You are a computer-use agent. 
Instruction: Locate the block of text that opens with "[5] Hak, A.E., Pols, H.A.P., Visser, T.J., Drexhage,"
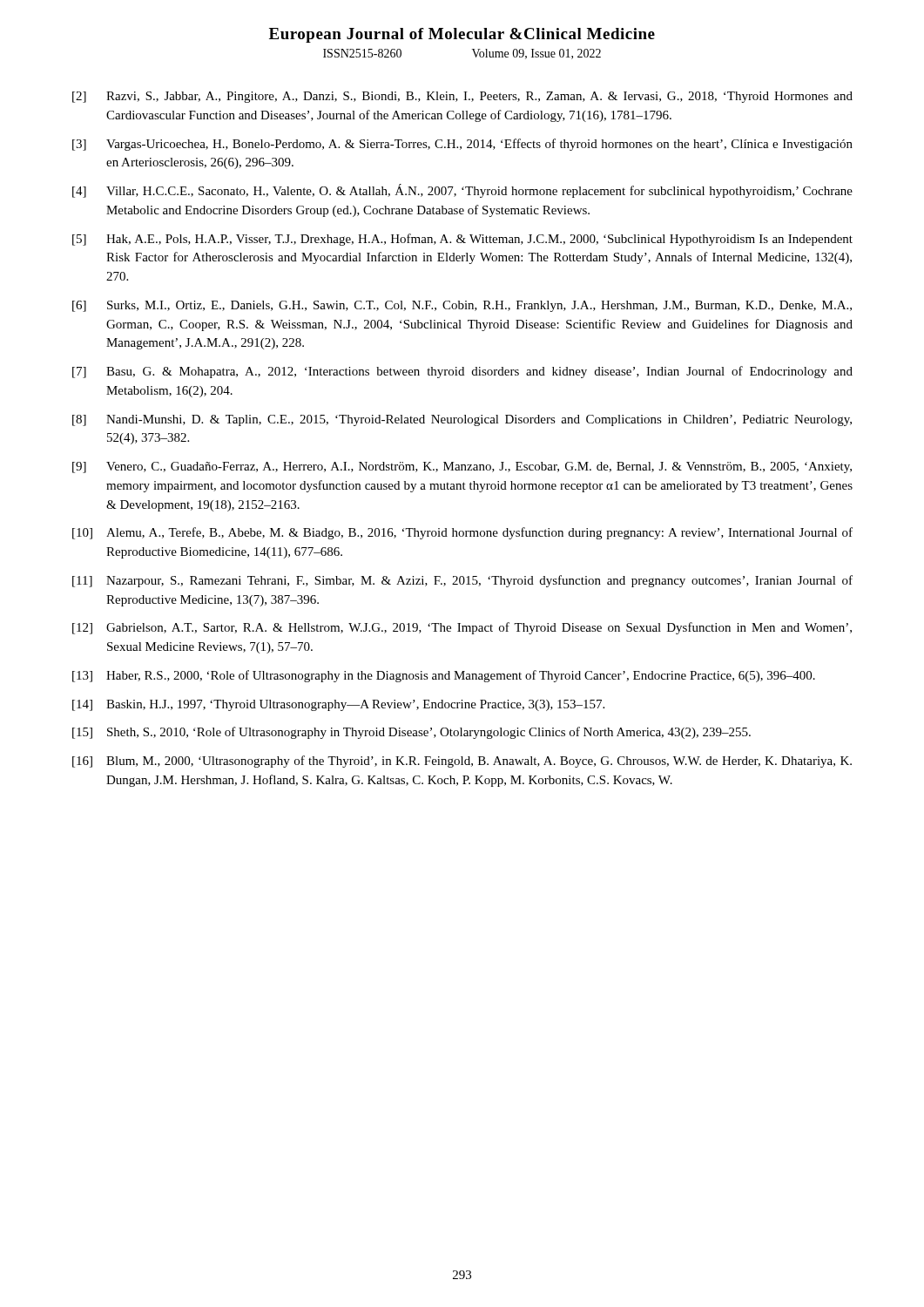pyautogui.click(x=462, y=258)
